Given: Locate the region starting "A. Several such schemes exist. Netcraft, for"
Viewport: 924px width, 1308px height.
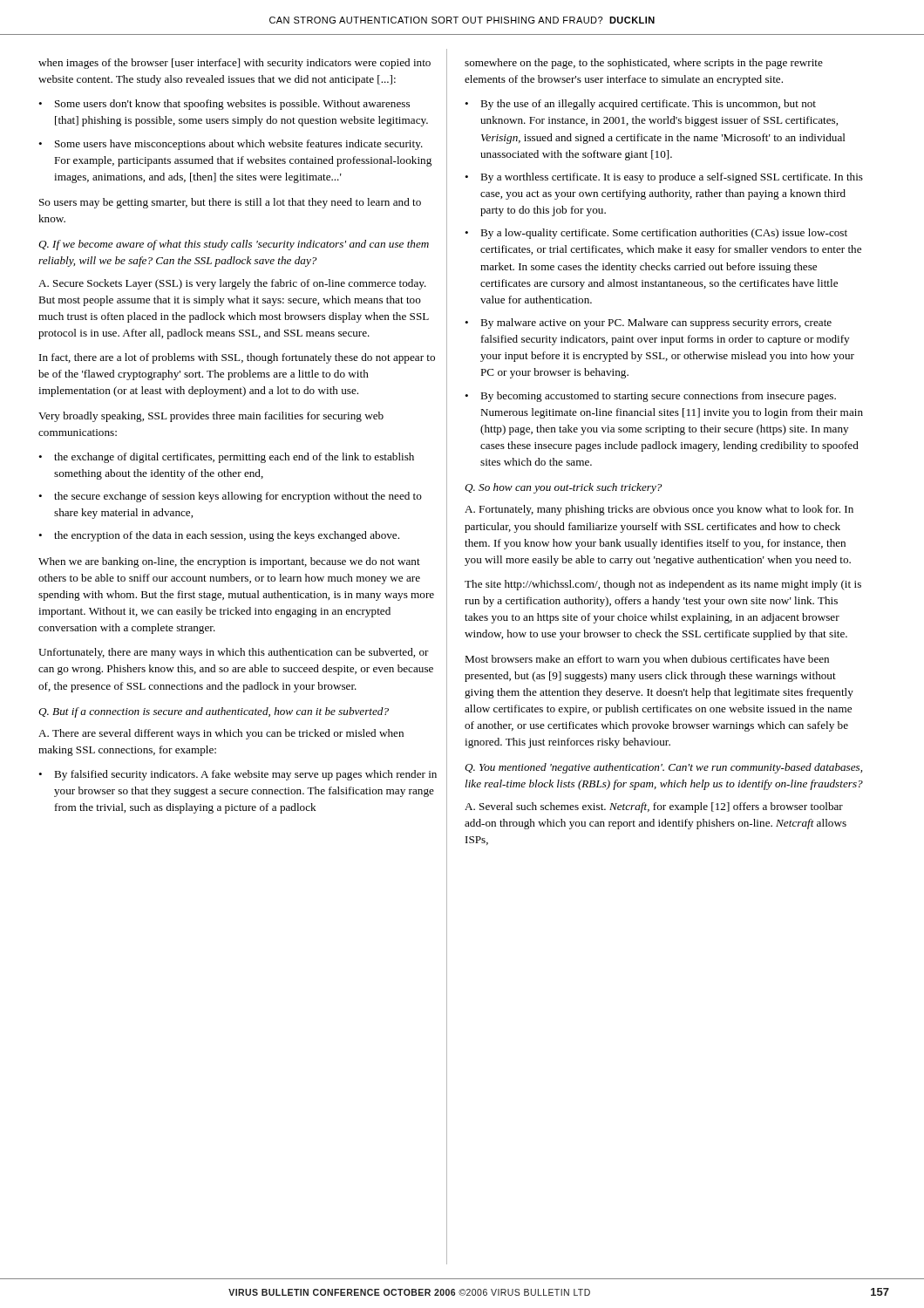Looking at the screenshot, I should pos(664,823).
